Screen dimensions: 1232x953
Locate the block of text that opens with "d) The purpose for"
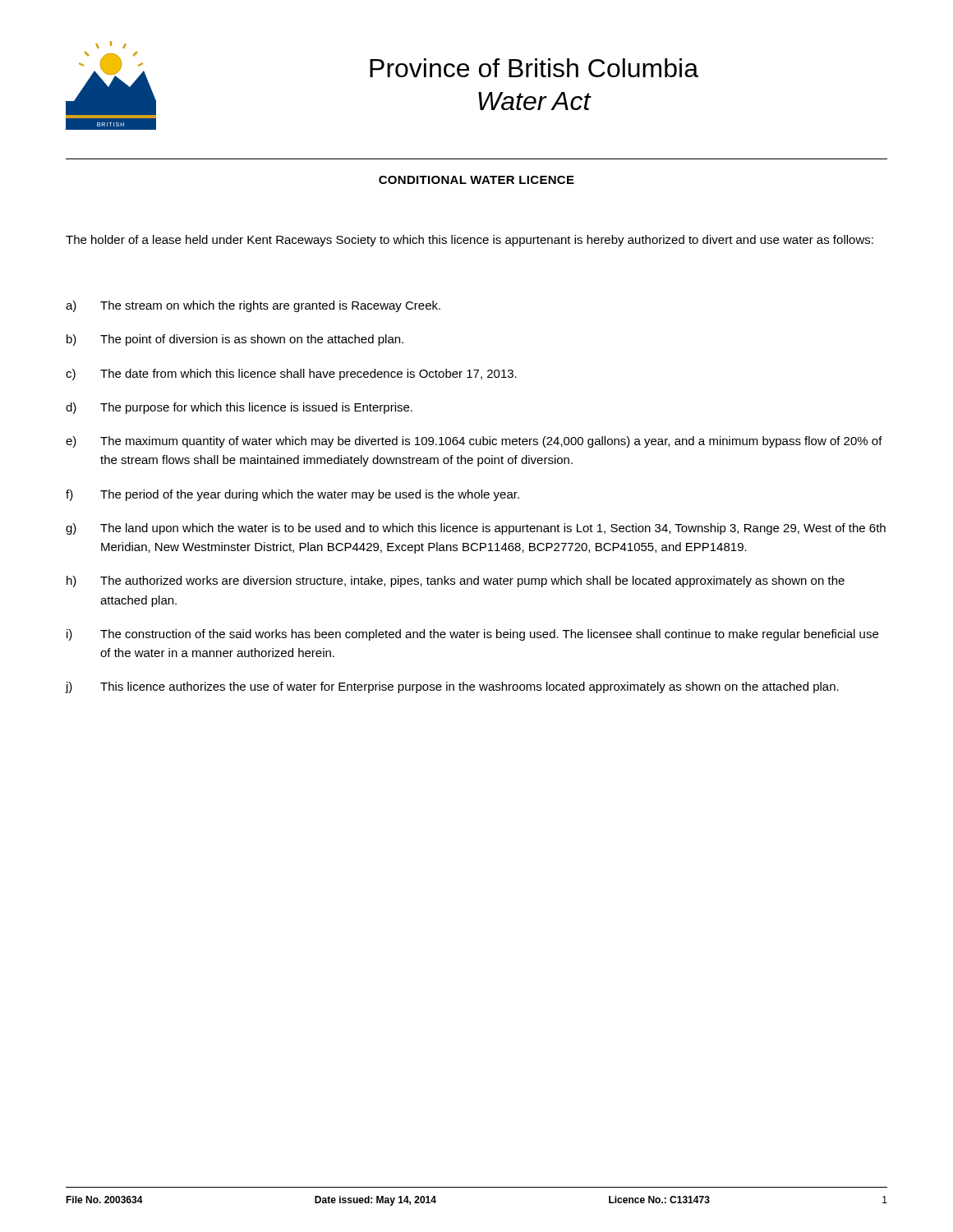click(239, 408)
